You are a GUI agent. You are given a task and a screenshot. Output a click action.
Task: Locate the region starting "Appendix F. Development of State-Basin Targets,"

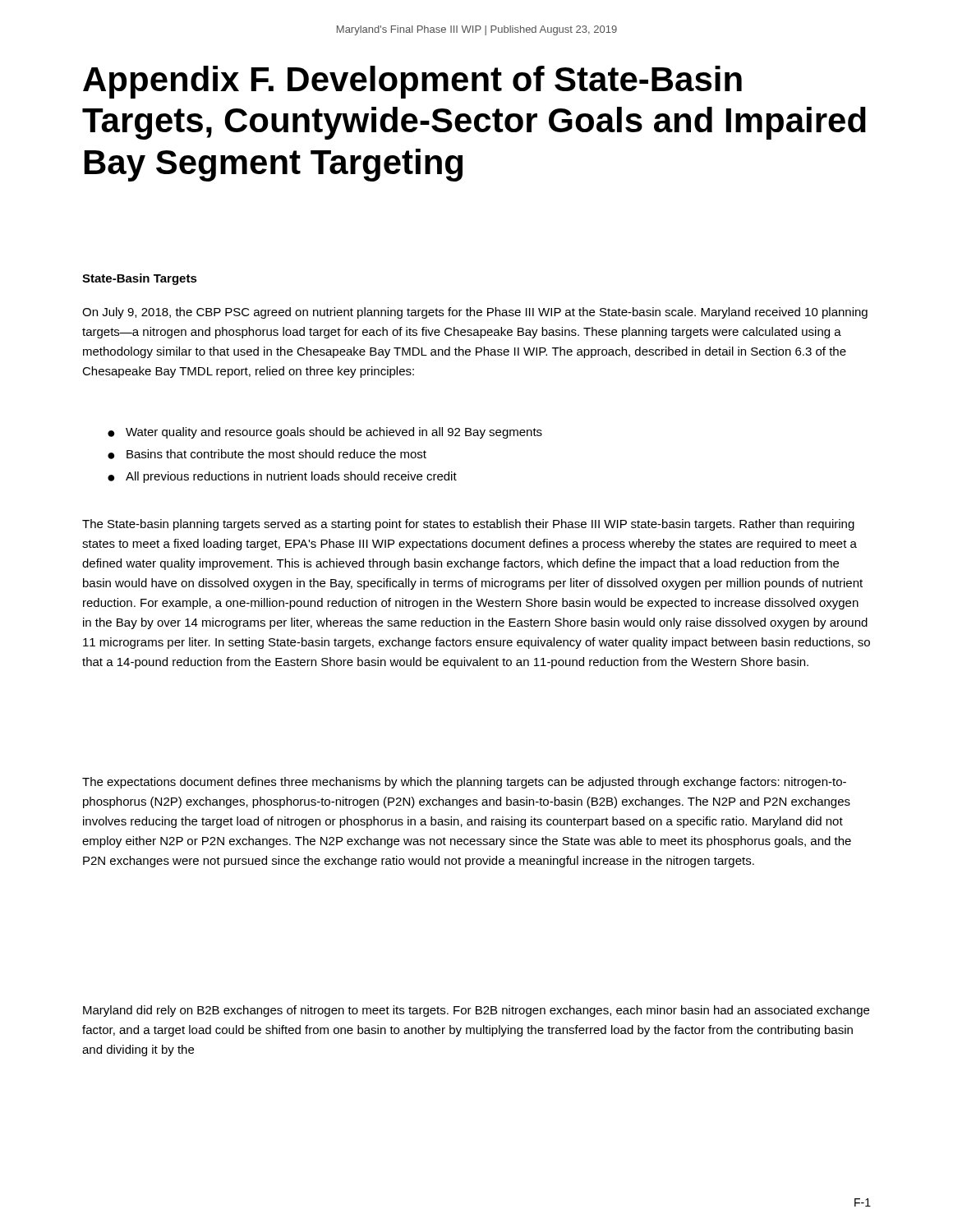476,121
